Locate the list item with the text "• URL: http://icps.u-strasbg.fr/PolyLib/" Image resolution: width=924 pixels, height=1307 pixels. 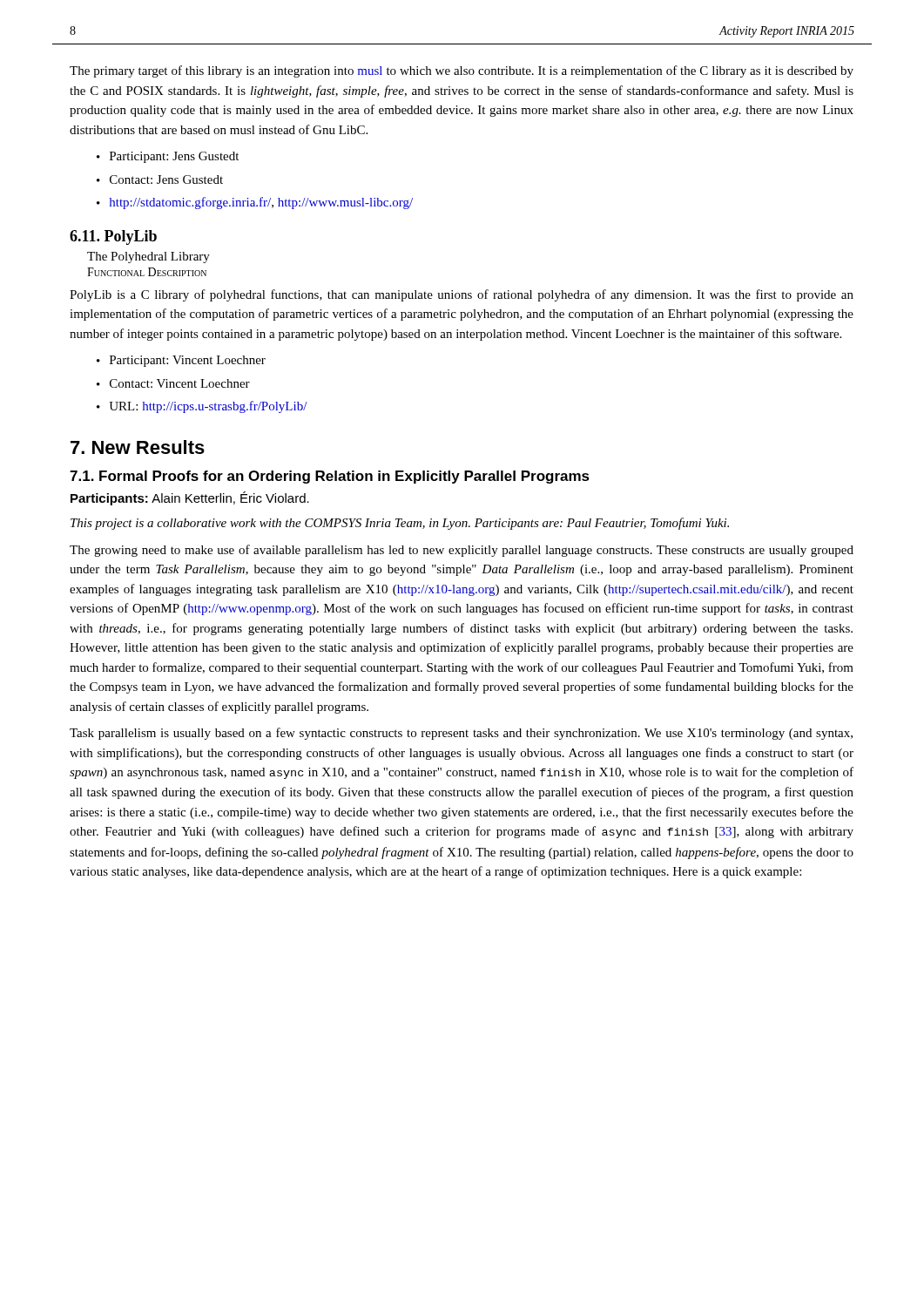[201, 407]
